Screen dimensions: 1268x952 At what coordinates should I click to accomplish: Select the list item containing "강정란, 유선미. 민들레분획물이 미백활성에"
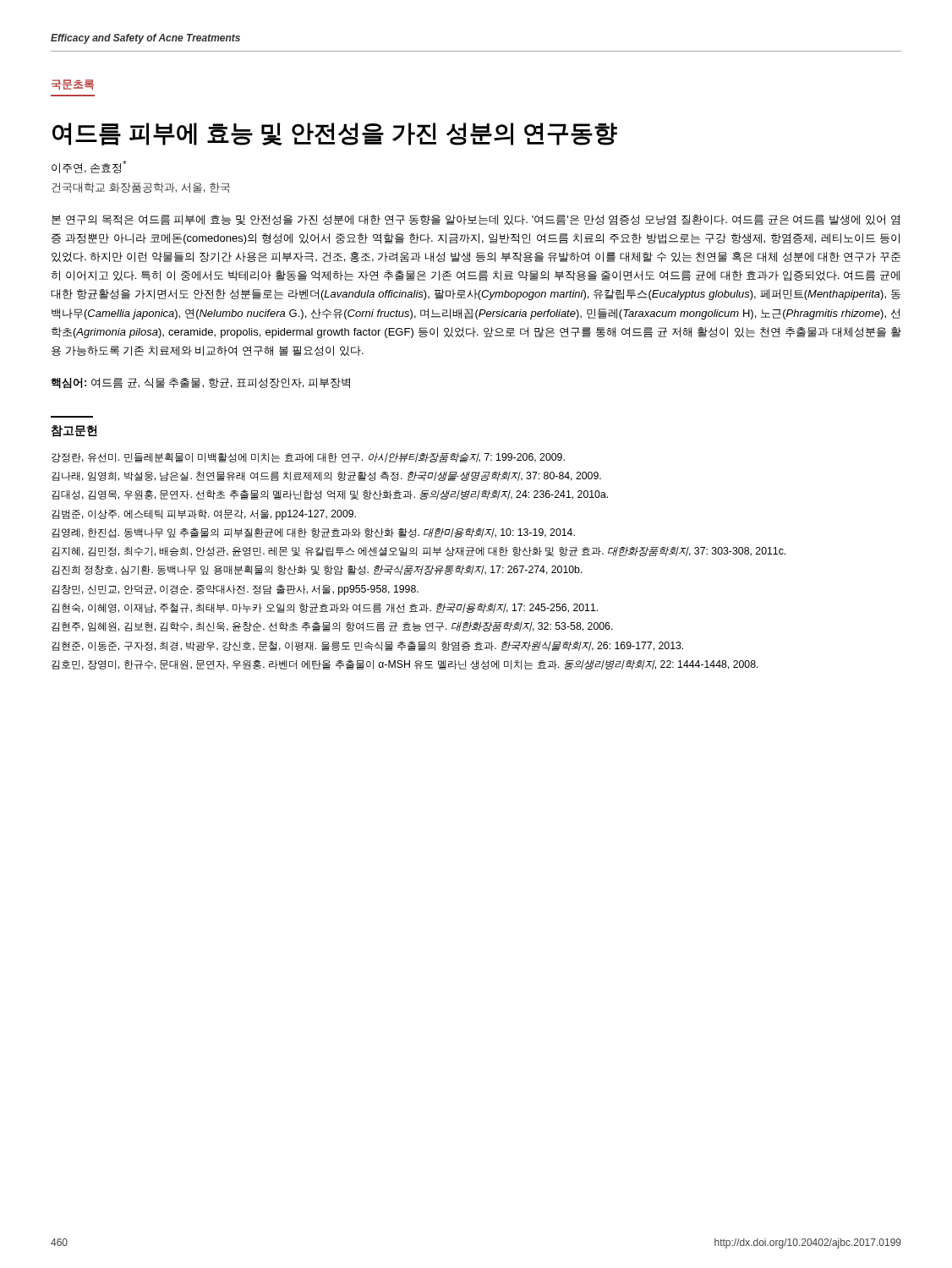click(x=308, y=457)
